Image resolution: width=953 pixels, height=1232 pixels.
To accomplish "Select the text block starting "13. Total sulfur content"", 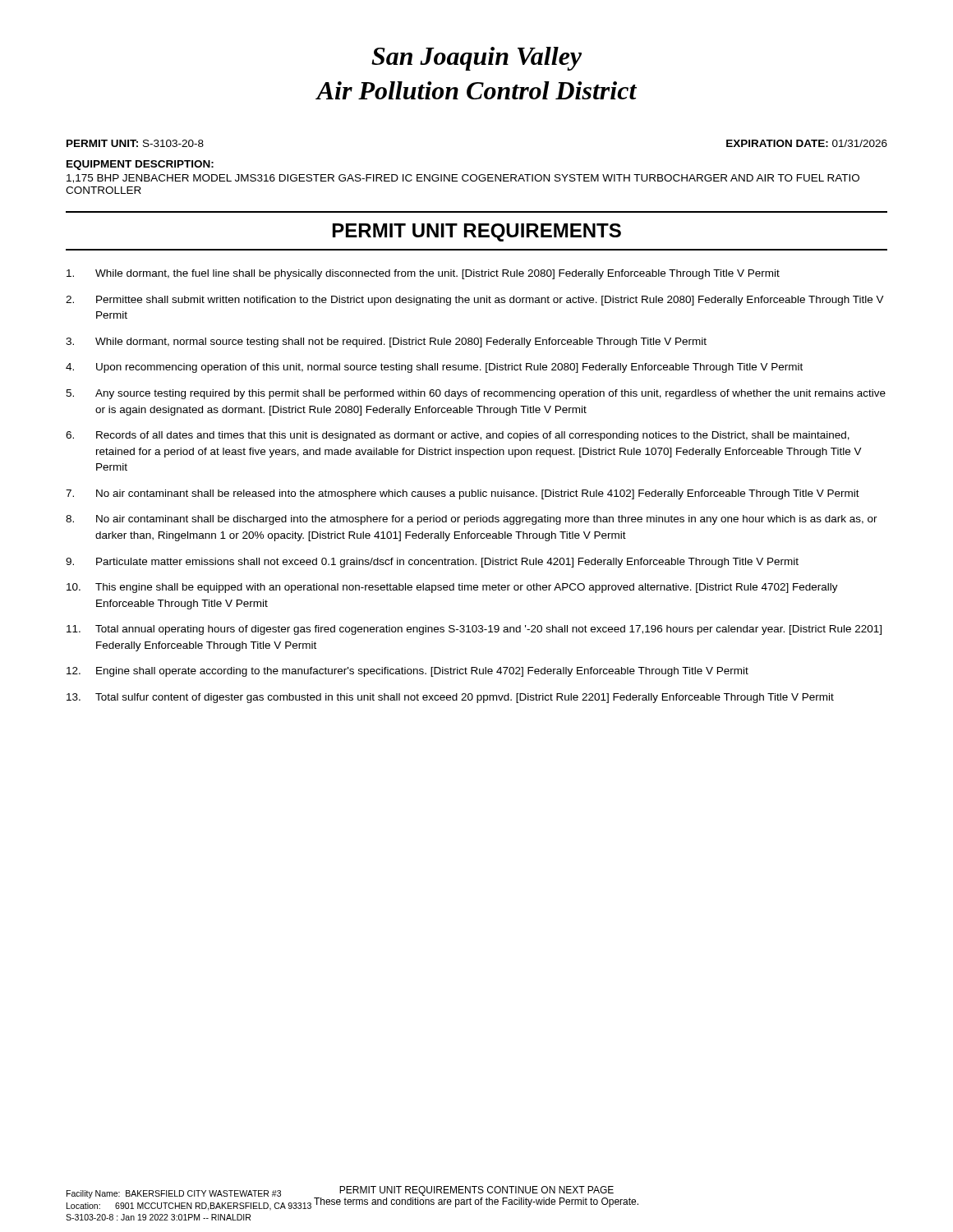I will [x=476, y=697].
